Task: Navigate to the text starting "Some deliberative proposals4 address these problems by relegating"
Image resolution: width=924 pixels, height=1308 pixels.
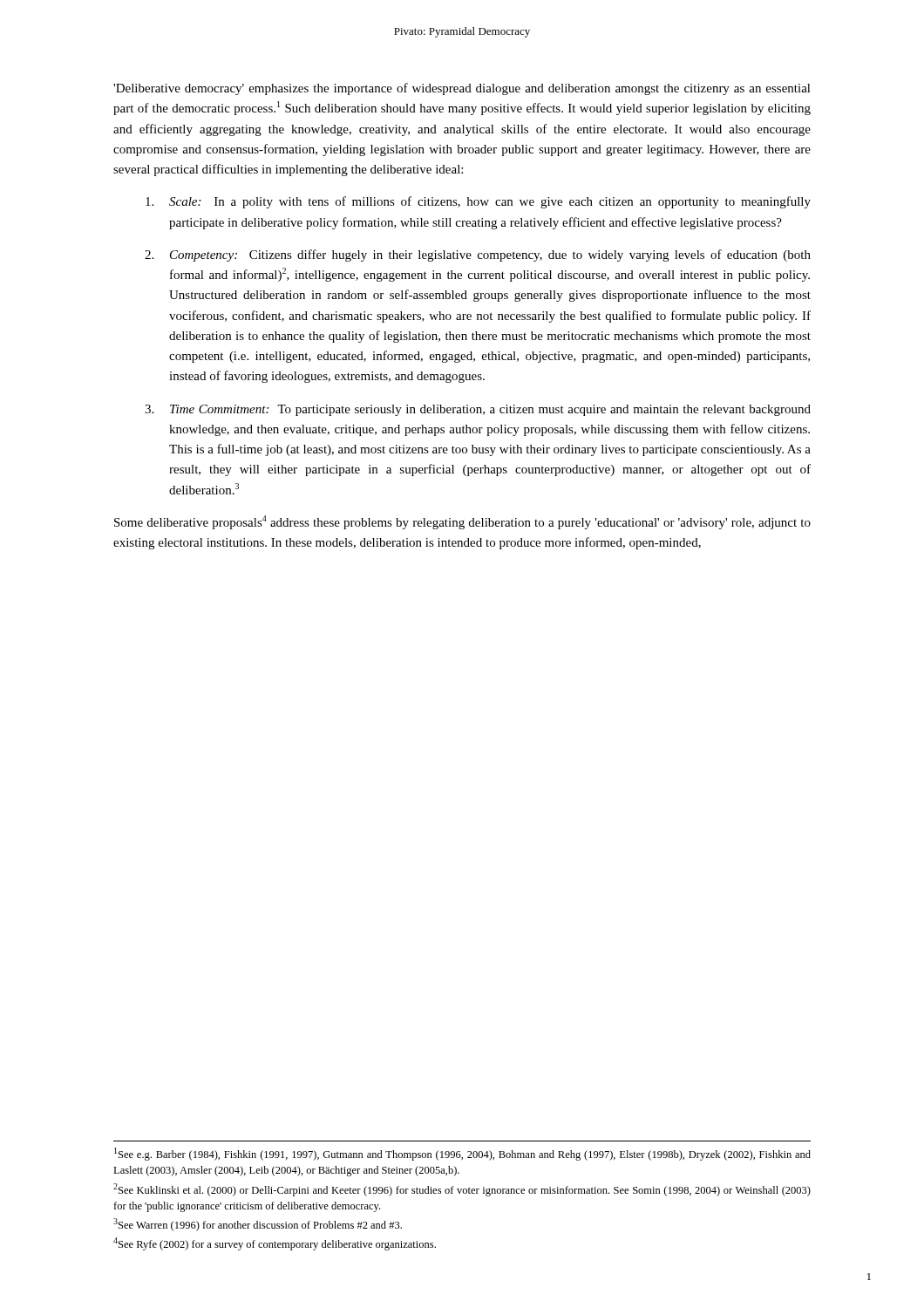Action: [x=462, y=531]
